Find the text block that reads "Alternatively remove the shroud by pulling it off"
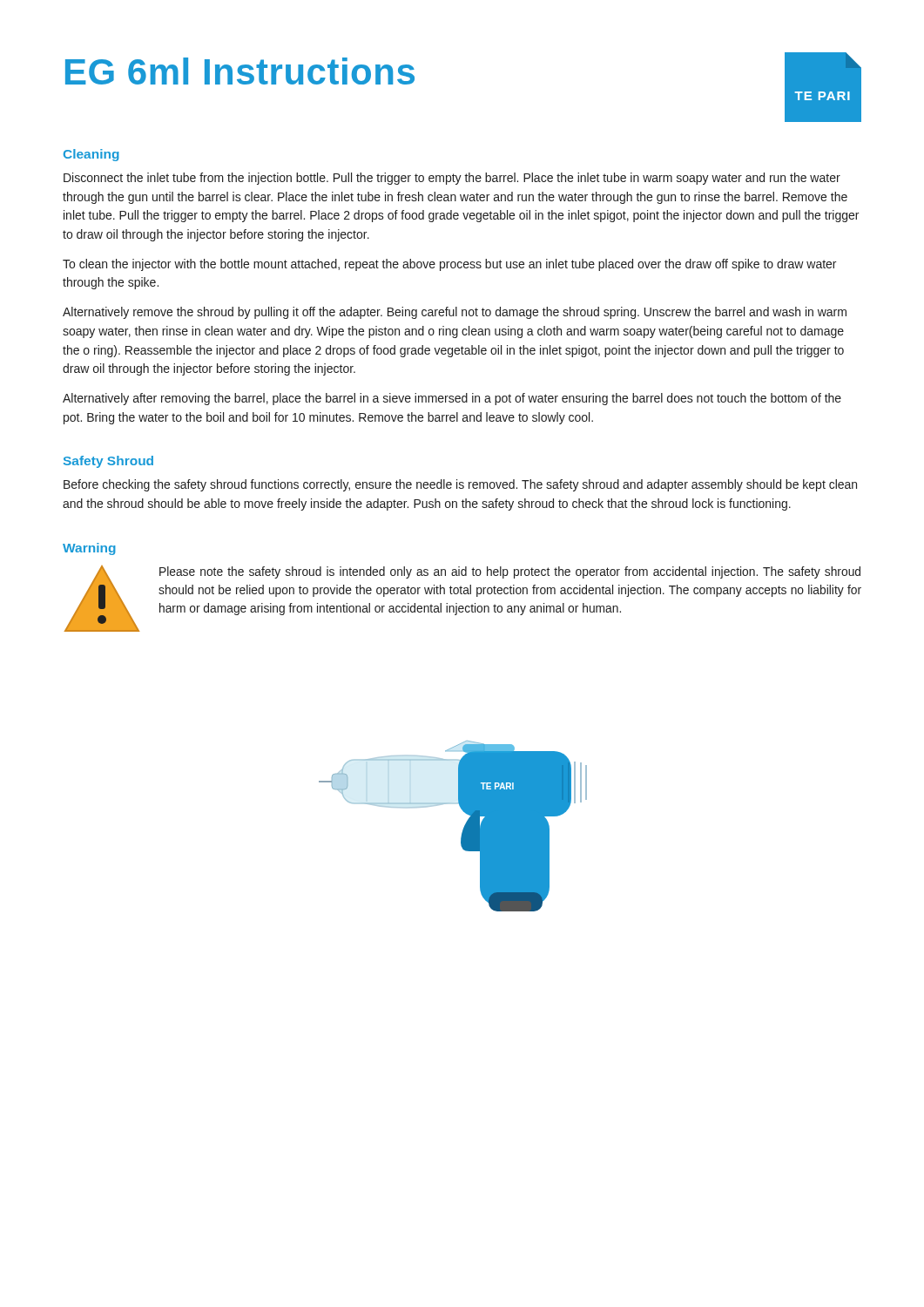924x1307 pixels. pos(455,340)
